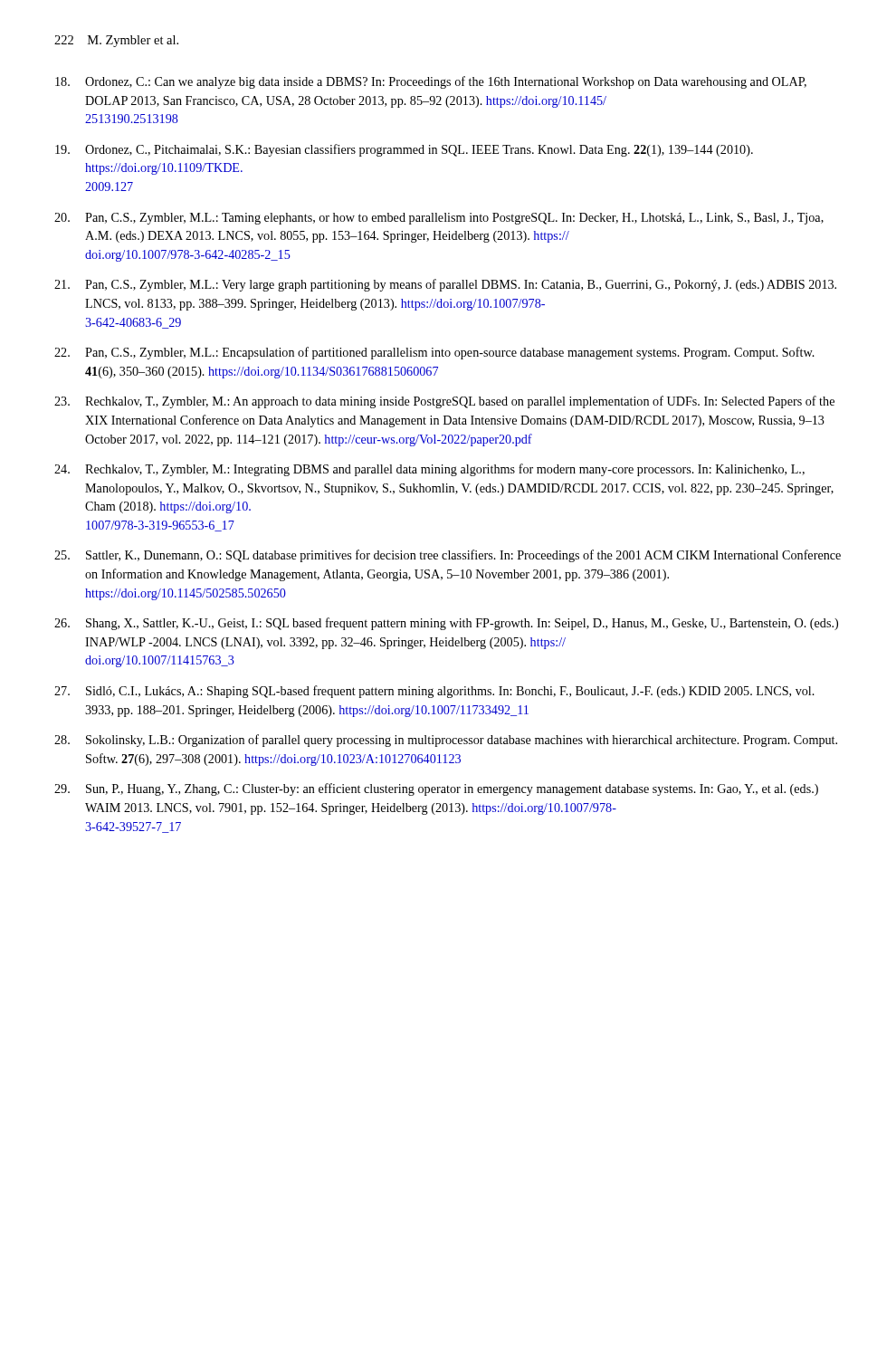This screenshot has width=896, height=1358.
Task: Locate the block of text that opens with "23. Rechkalov, T., Zymbler,"
Action: pyautogui.click(x=448, y=420)
